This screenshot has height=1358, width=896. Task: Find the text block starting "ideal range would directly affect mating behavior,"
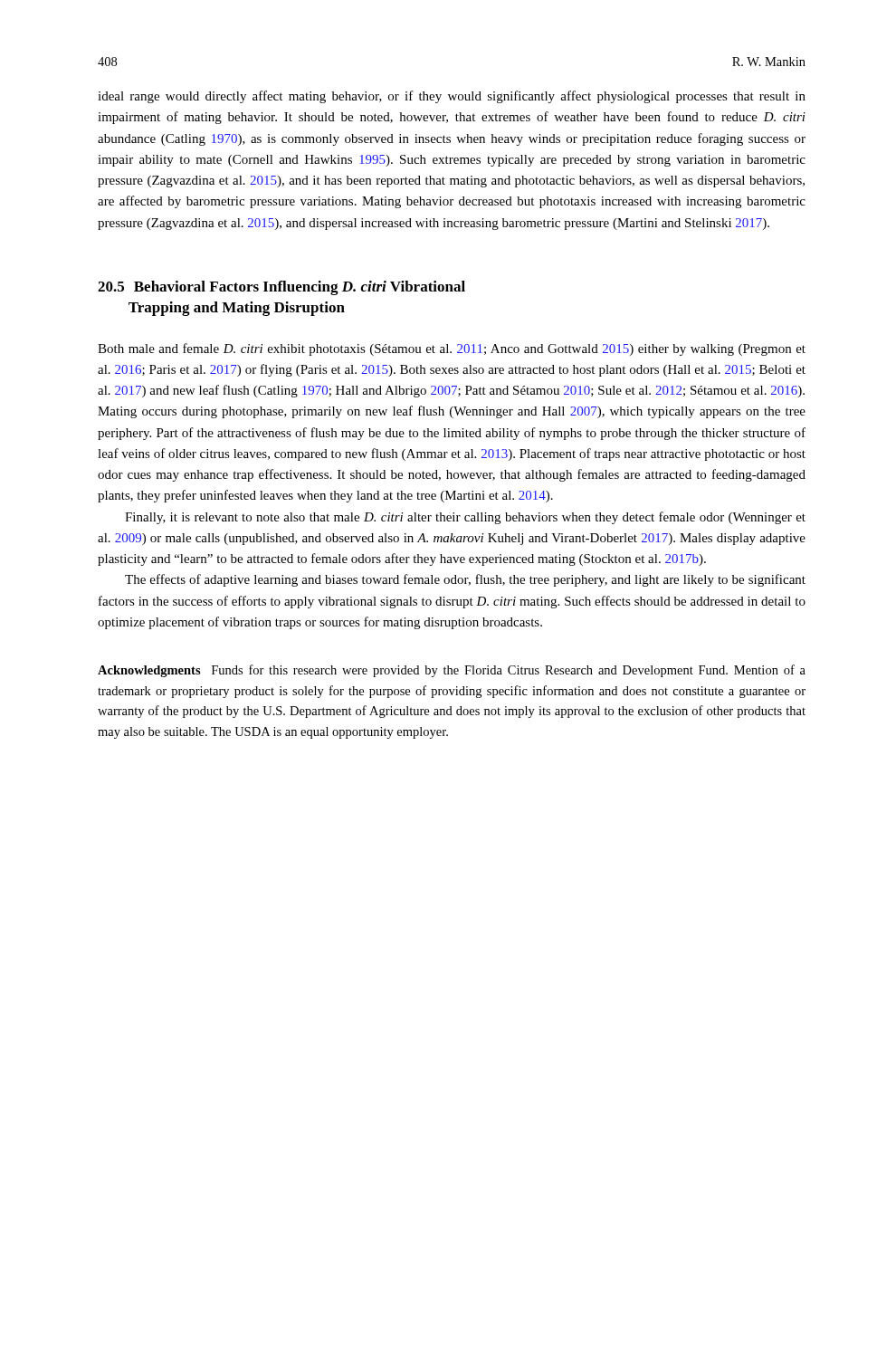pos(452,160)
